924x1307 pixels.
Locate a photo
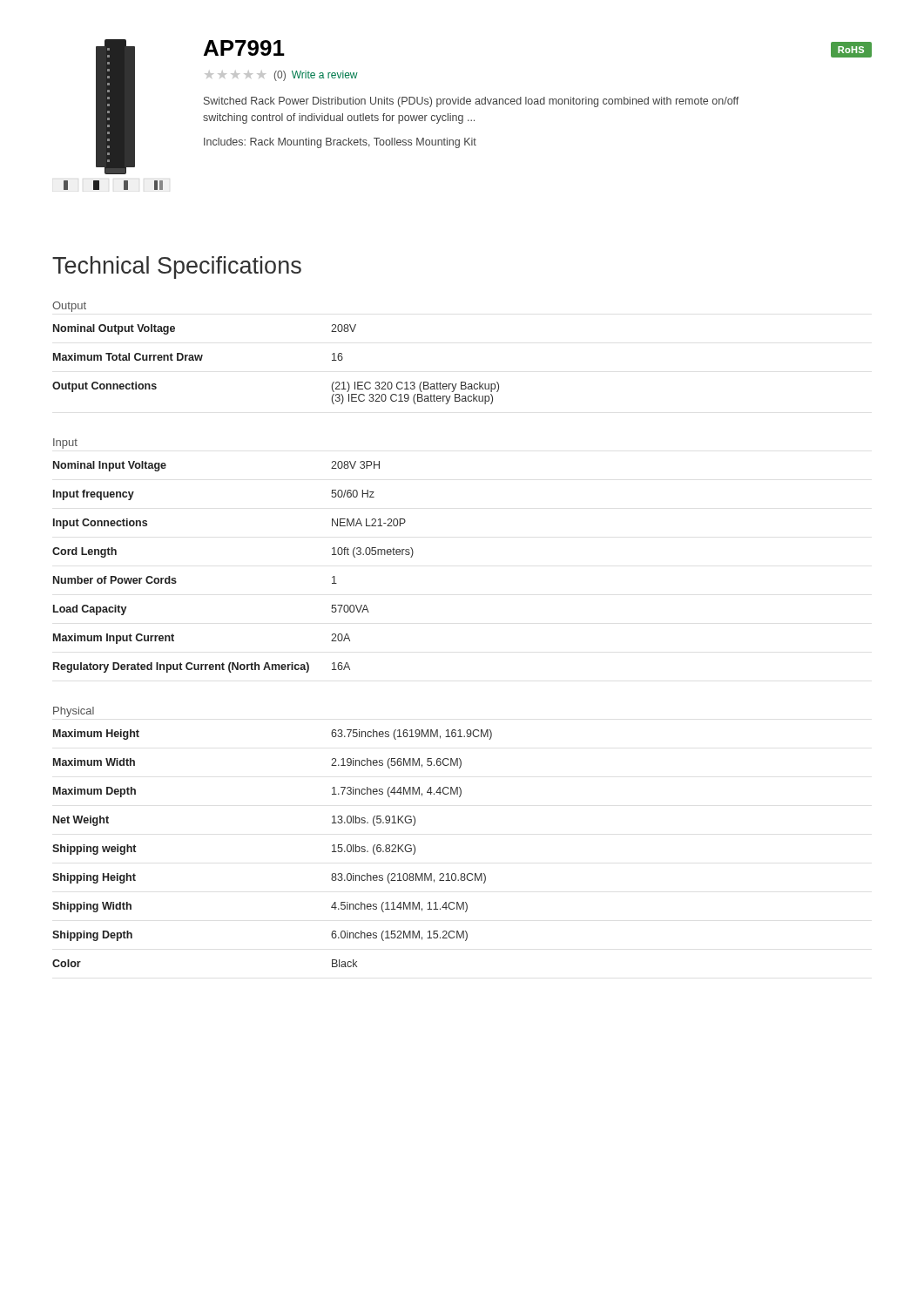[x=120, y=115]
